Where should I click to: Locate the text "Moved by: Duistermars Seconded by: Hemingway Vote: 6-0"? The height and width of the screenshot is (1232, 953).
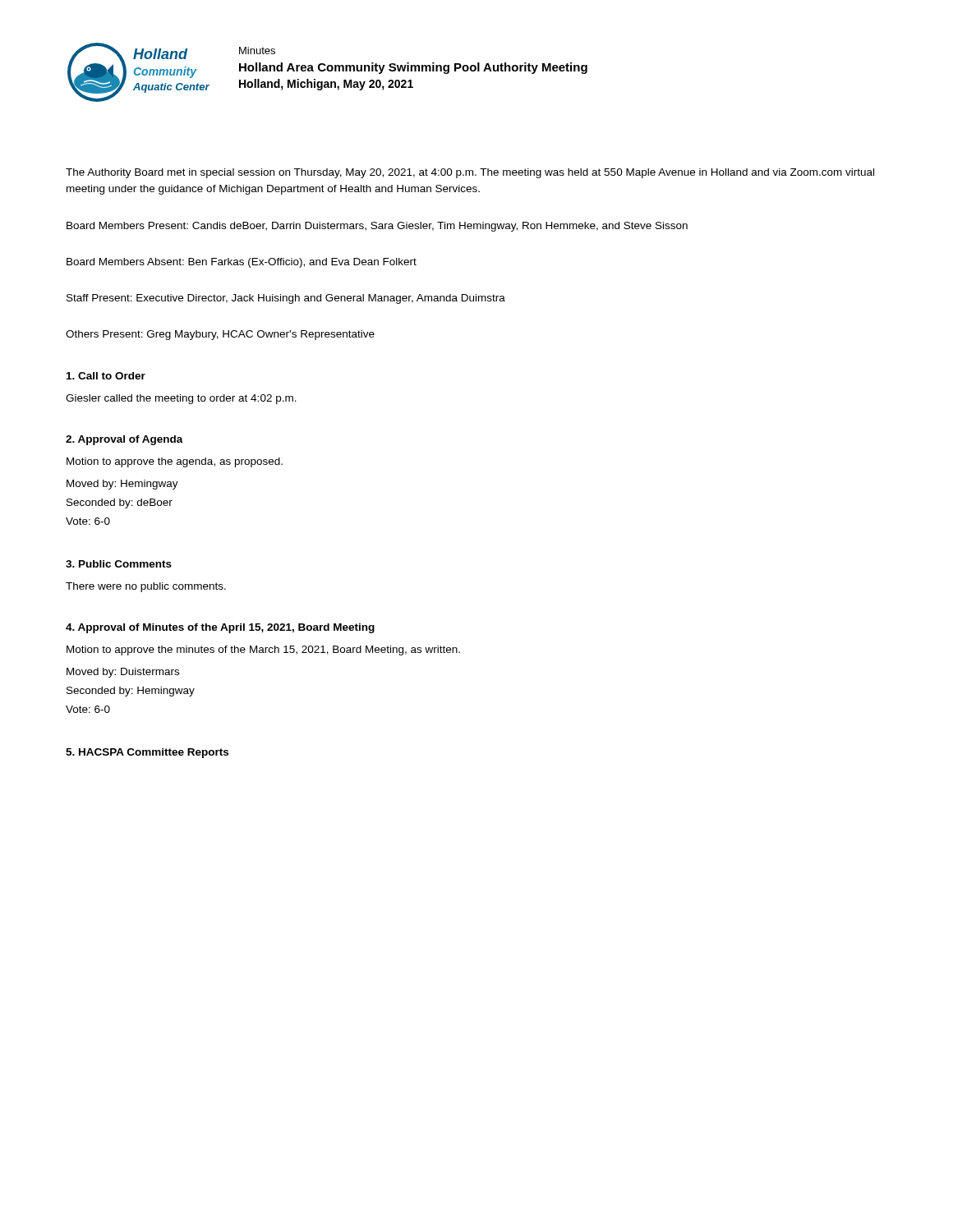(x=130, y=691)
